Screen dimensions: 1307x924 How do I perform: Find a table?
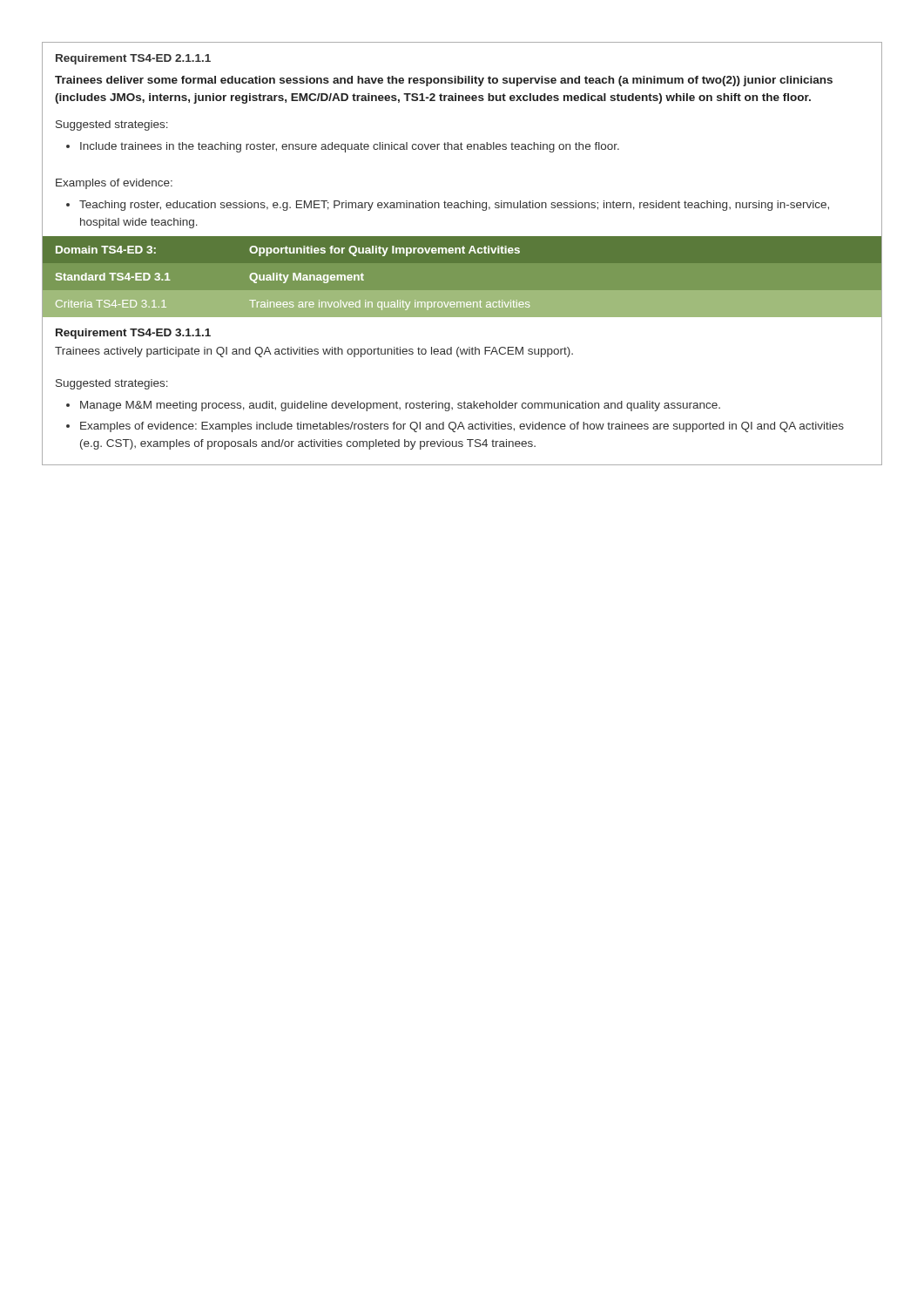[462, 277]
